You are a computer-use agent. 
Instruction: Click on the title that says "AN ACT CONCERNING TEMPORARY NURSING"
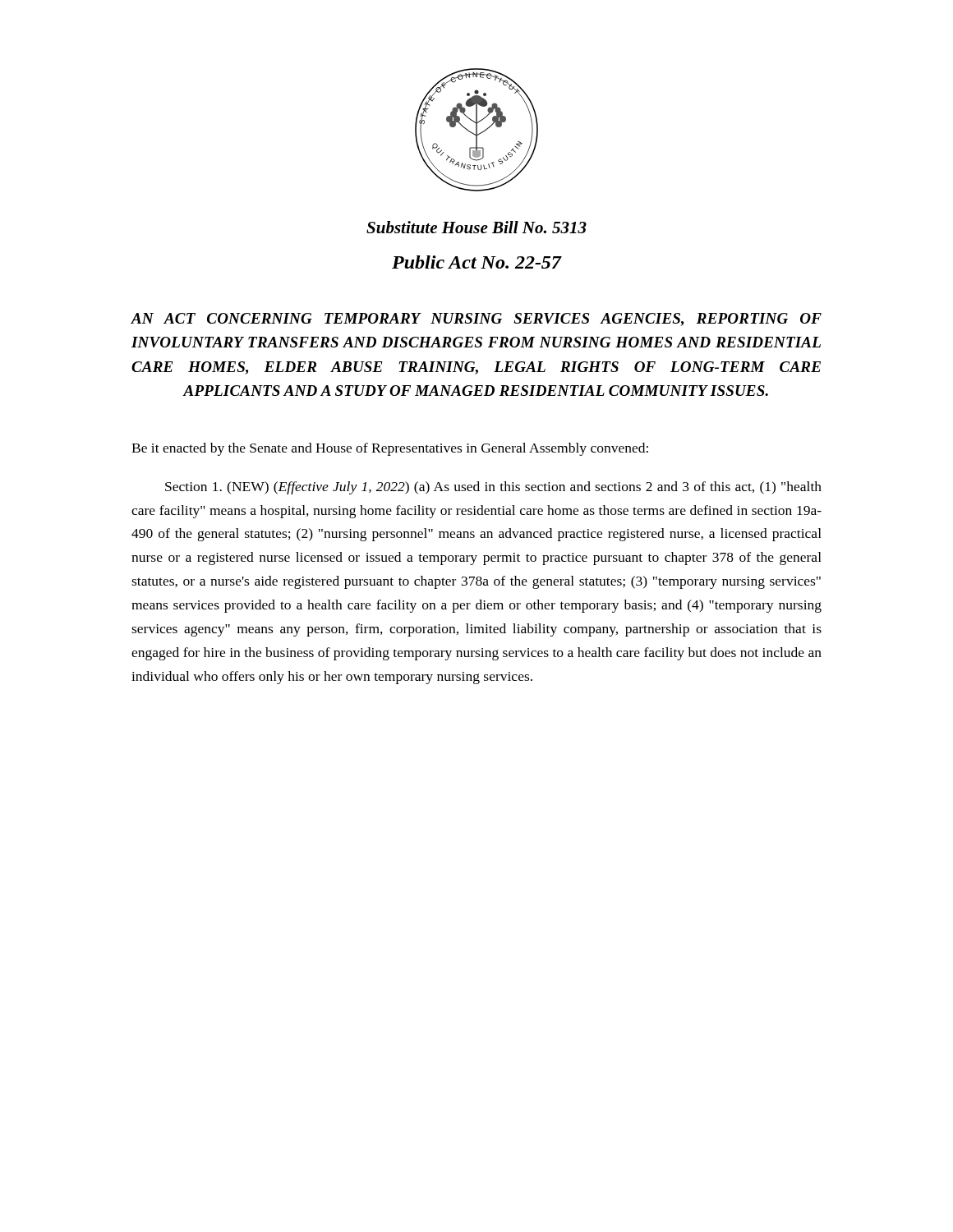click(476, 355)
